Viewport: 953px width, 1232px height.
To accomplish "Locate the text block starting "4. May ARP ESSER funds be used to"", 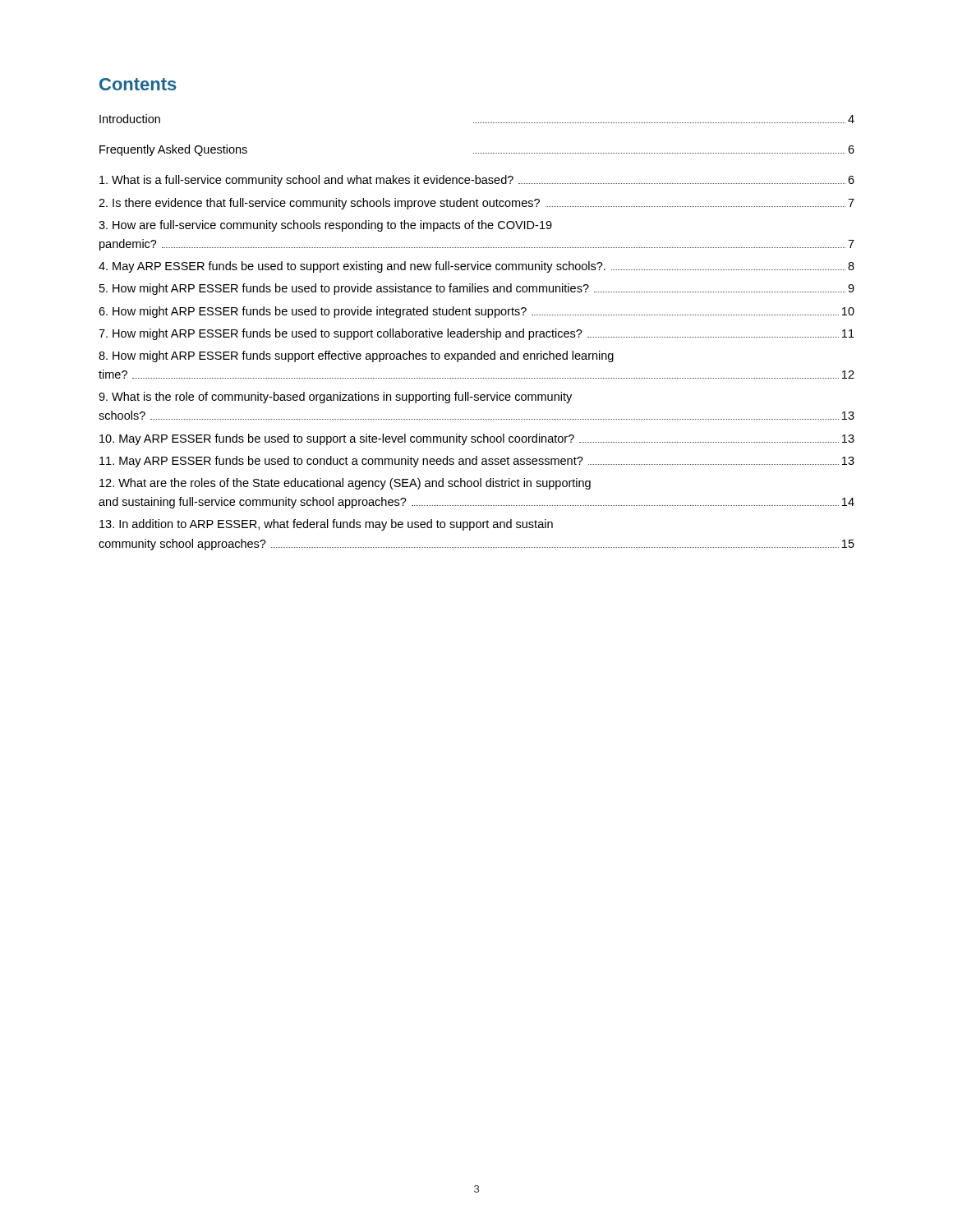I will click(x=476, y=267).
